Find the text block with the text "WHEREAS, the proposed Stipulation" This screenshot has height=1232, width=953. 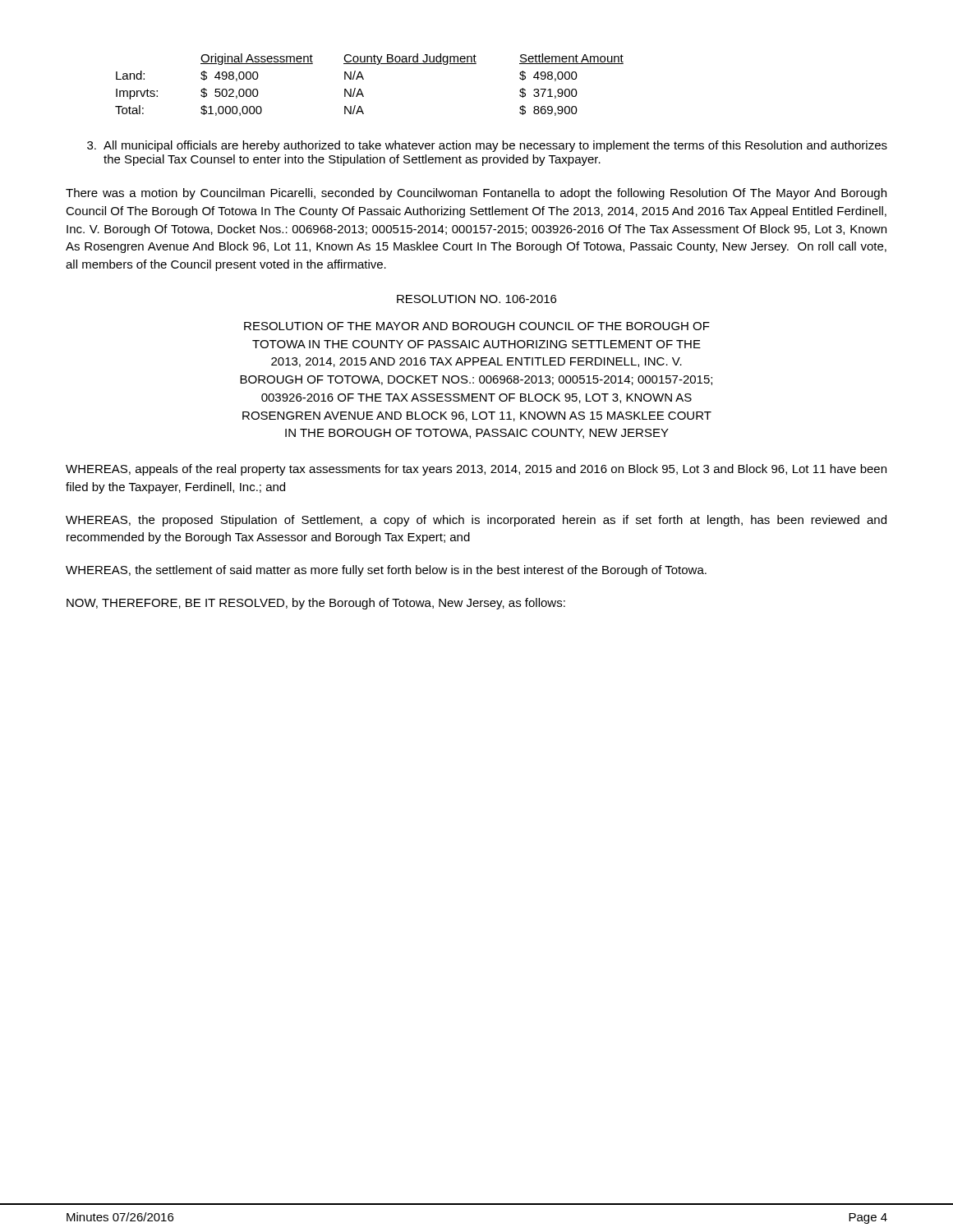click(x=476, y=528)
